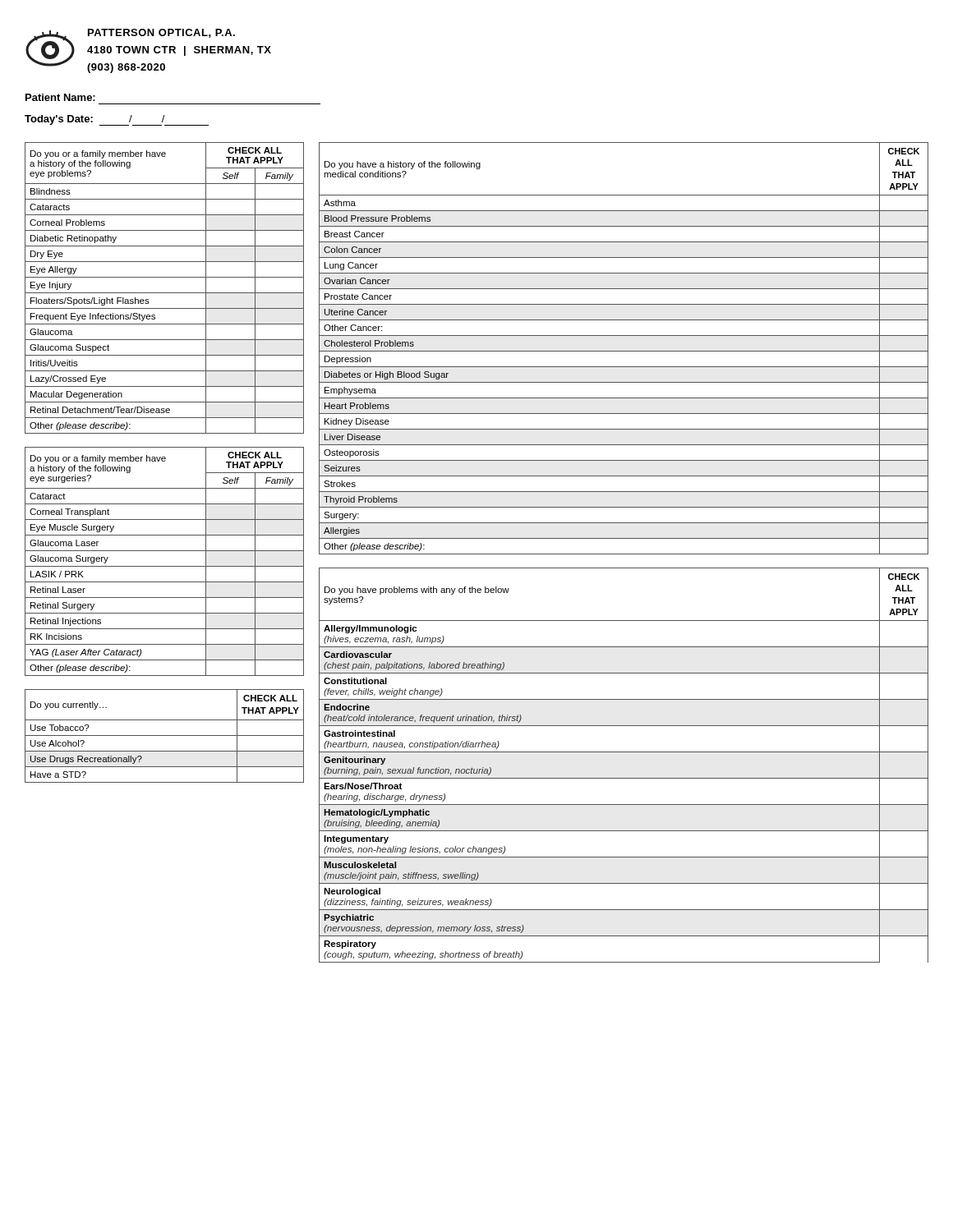This screenshot has width=953, height=1232.
Task: Click on the table containing "Prostate Cancer"
Action: [624, 348]
